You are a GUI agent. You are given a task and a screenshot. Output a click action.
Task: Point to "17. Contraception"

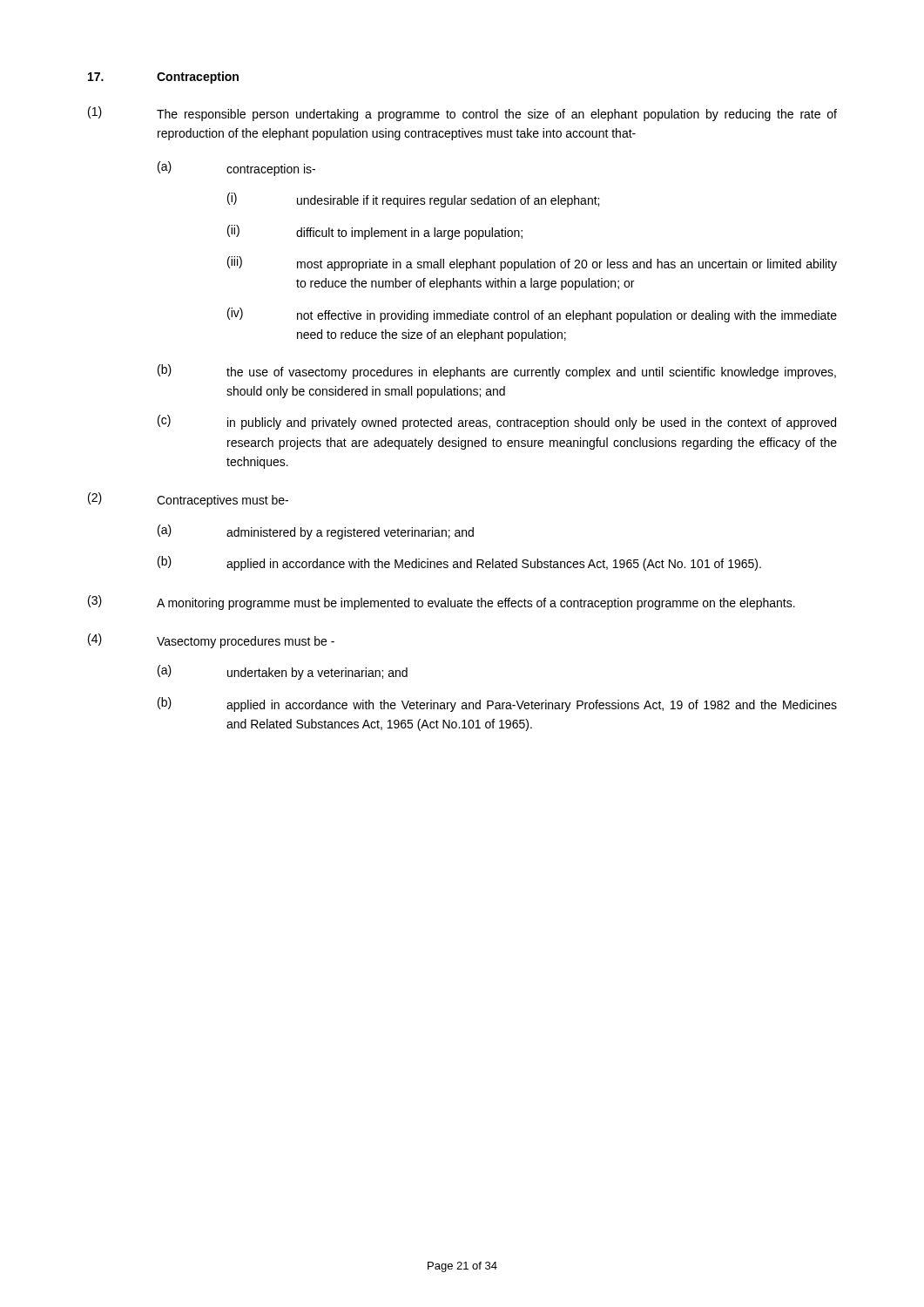pyautogui.click(x=163, y=77)
